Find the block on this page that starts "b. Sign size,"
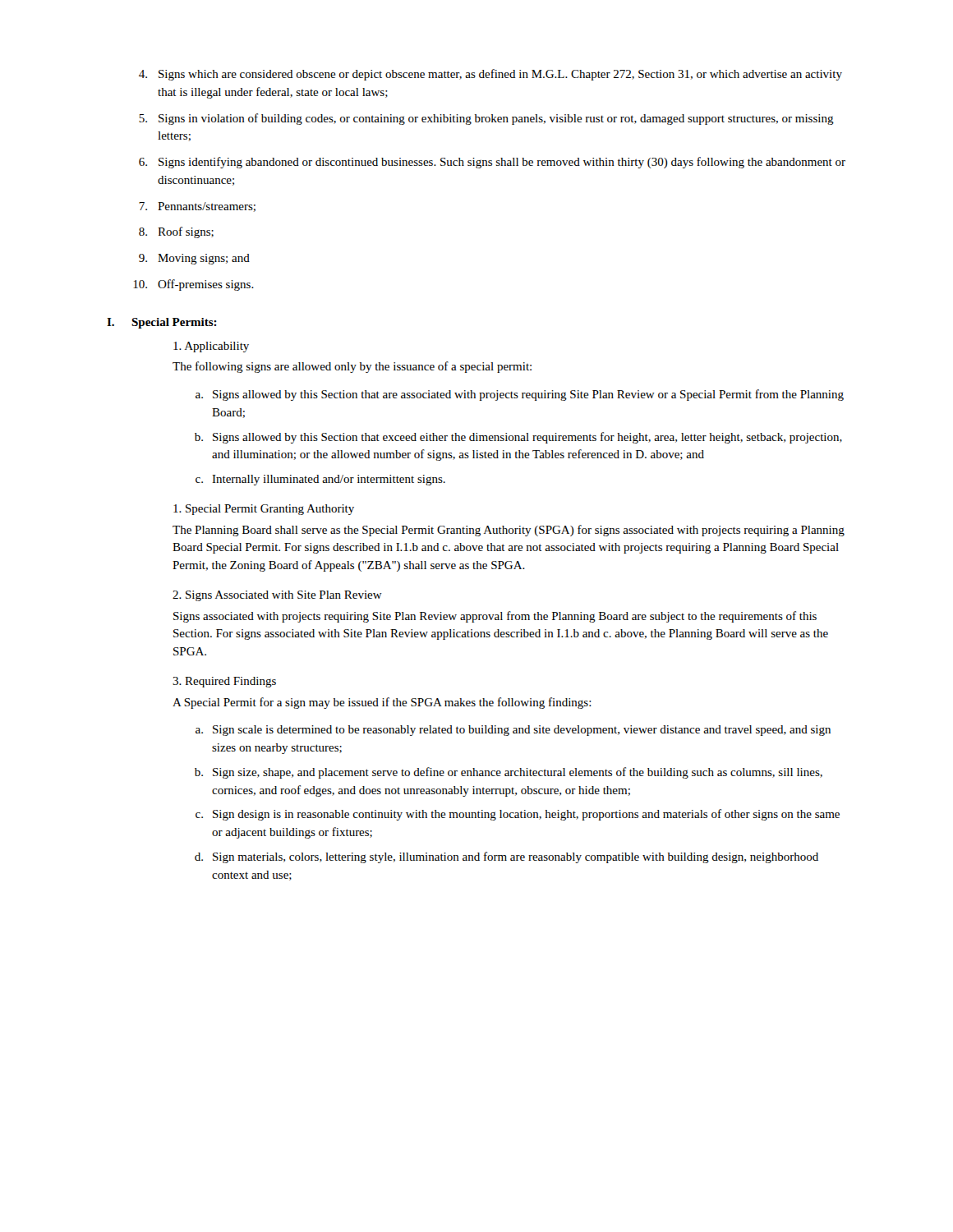Image resolution: width=953 pixels, height=1232 pixels. point(509,781)
